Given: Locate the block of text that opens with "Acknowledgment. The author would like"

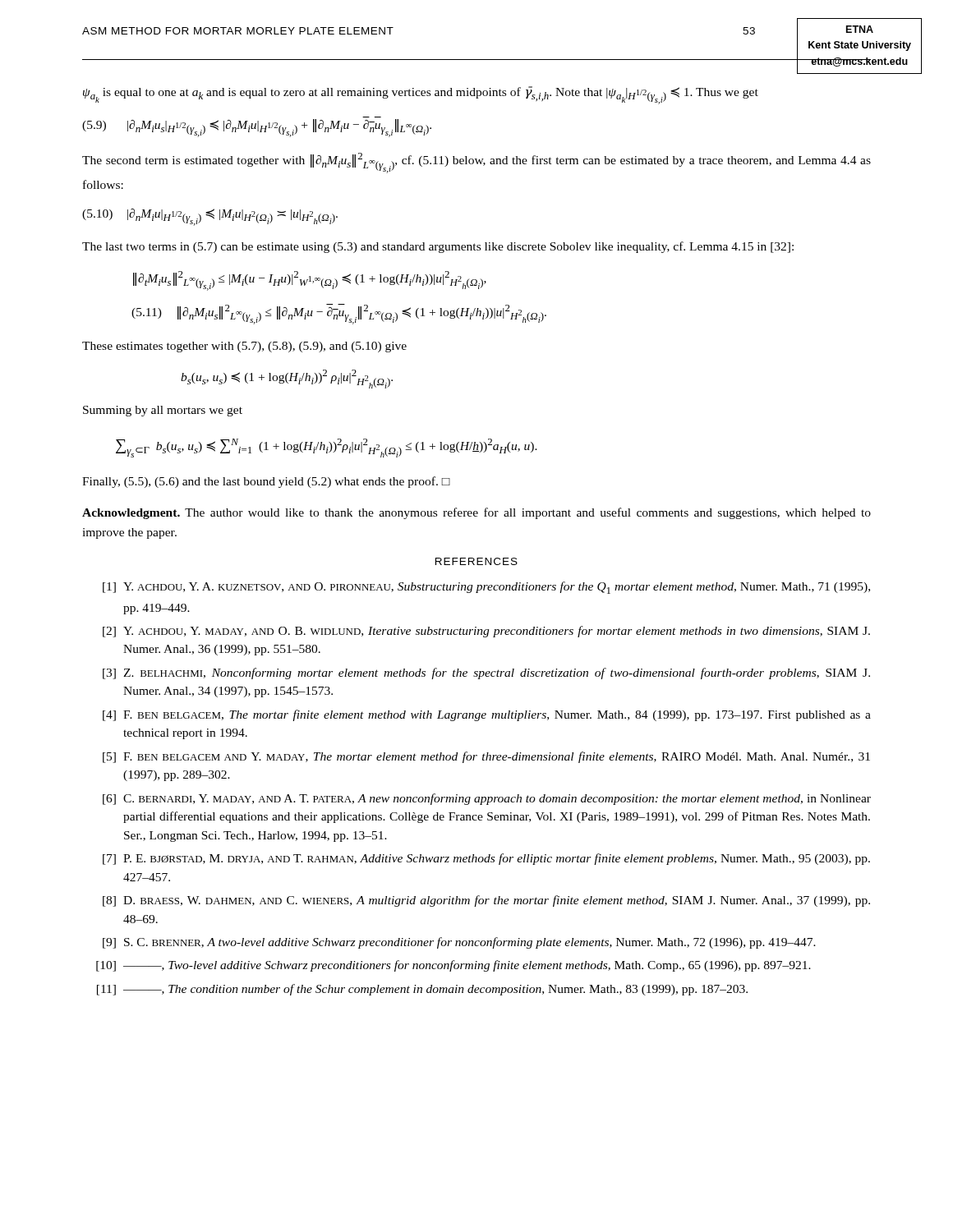Looking at the screenshot, I should click(x=476, y=522).
